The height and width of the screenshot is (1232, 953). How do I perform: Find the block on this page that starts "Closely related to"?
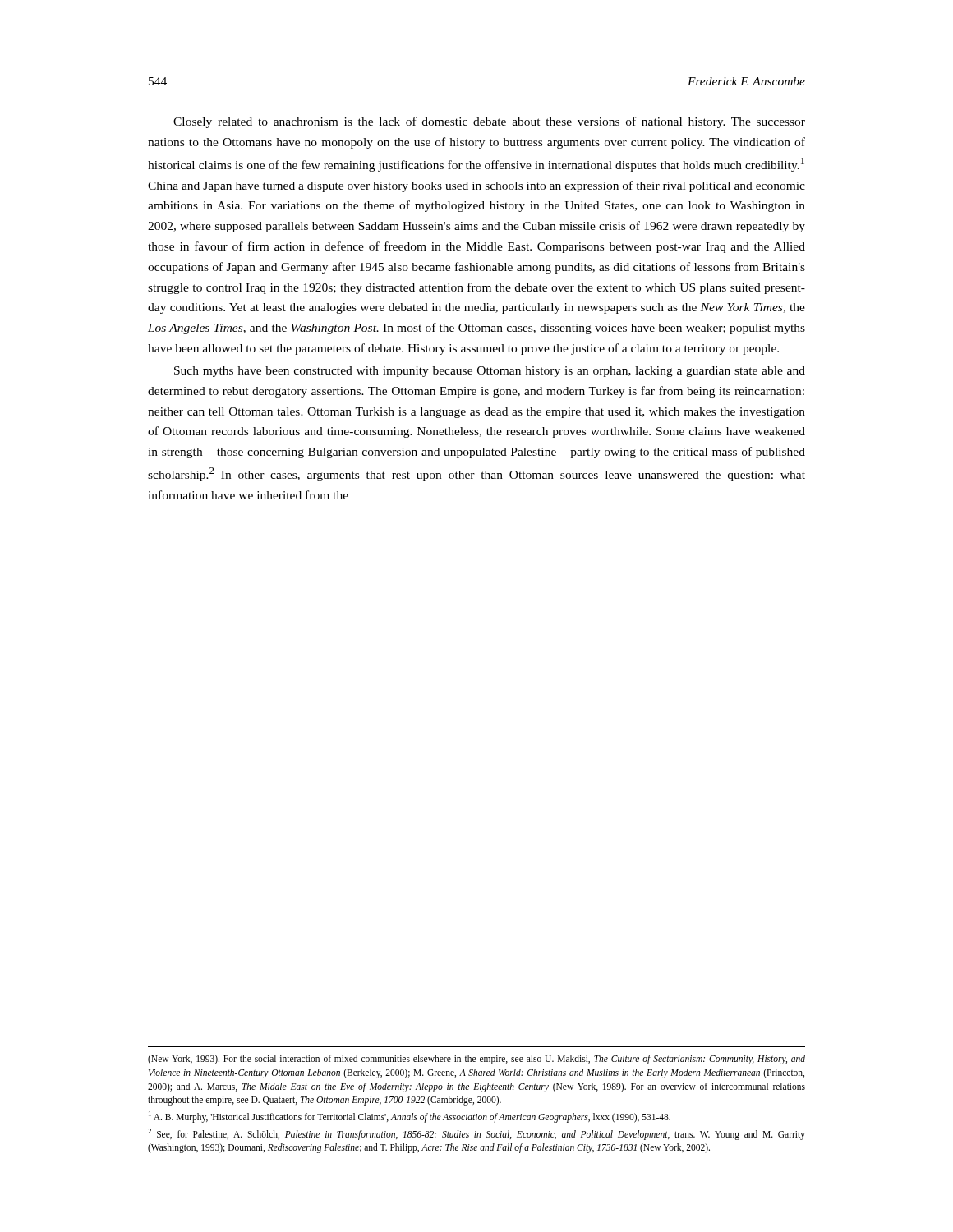[x=476, y=235]
